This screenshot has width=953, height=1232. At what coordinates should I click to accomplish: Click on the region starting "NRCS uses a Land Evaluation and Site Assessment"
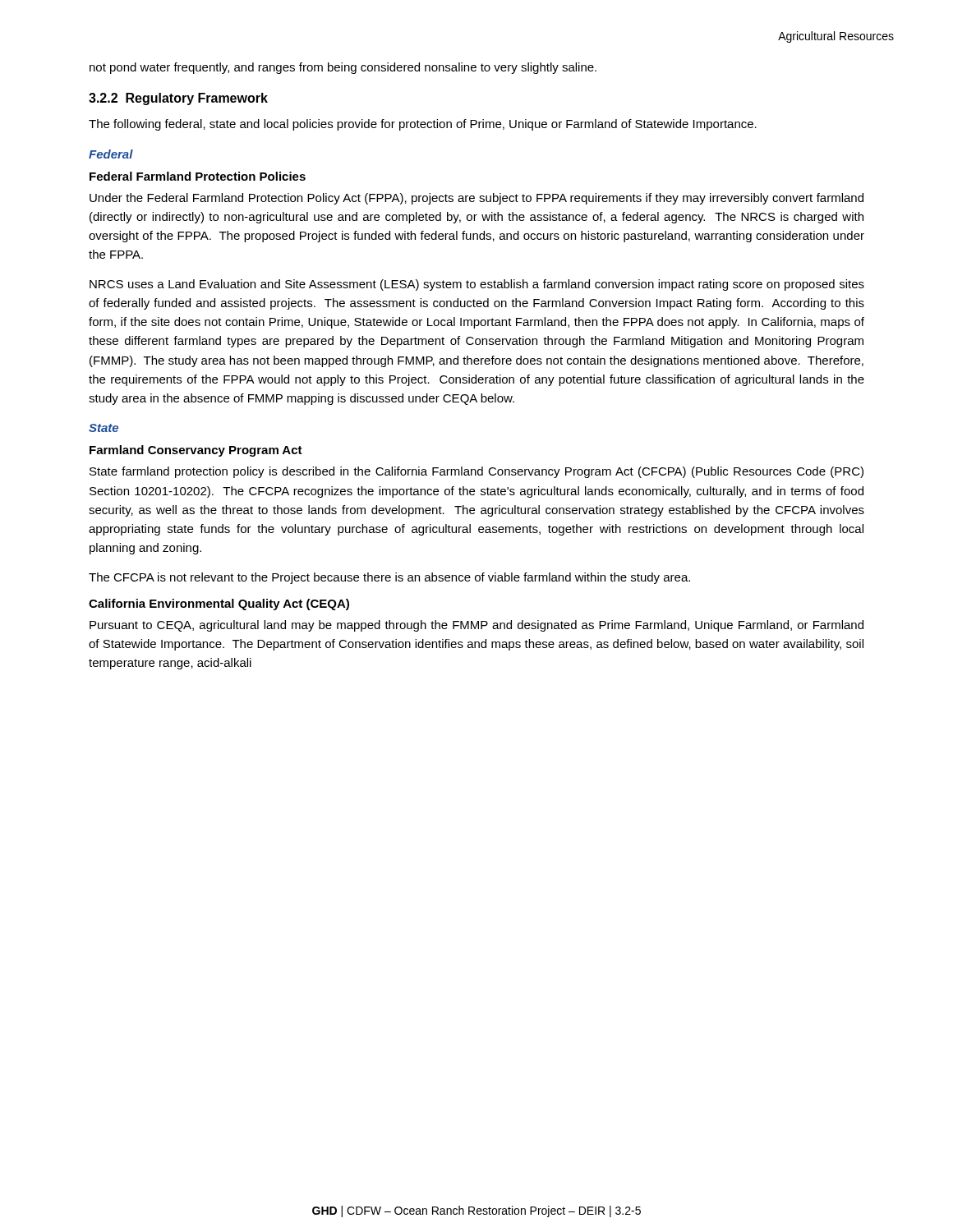(476, 341)
